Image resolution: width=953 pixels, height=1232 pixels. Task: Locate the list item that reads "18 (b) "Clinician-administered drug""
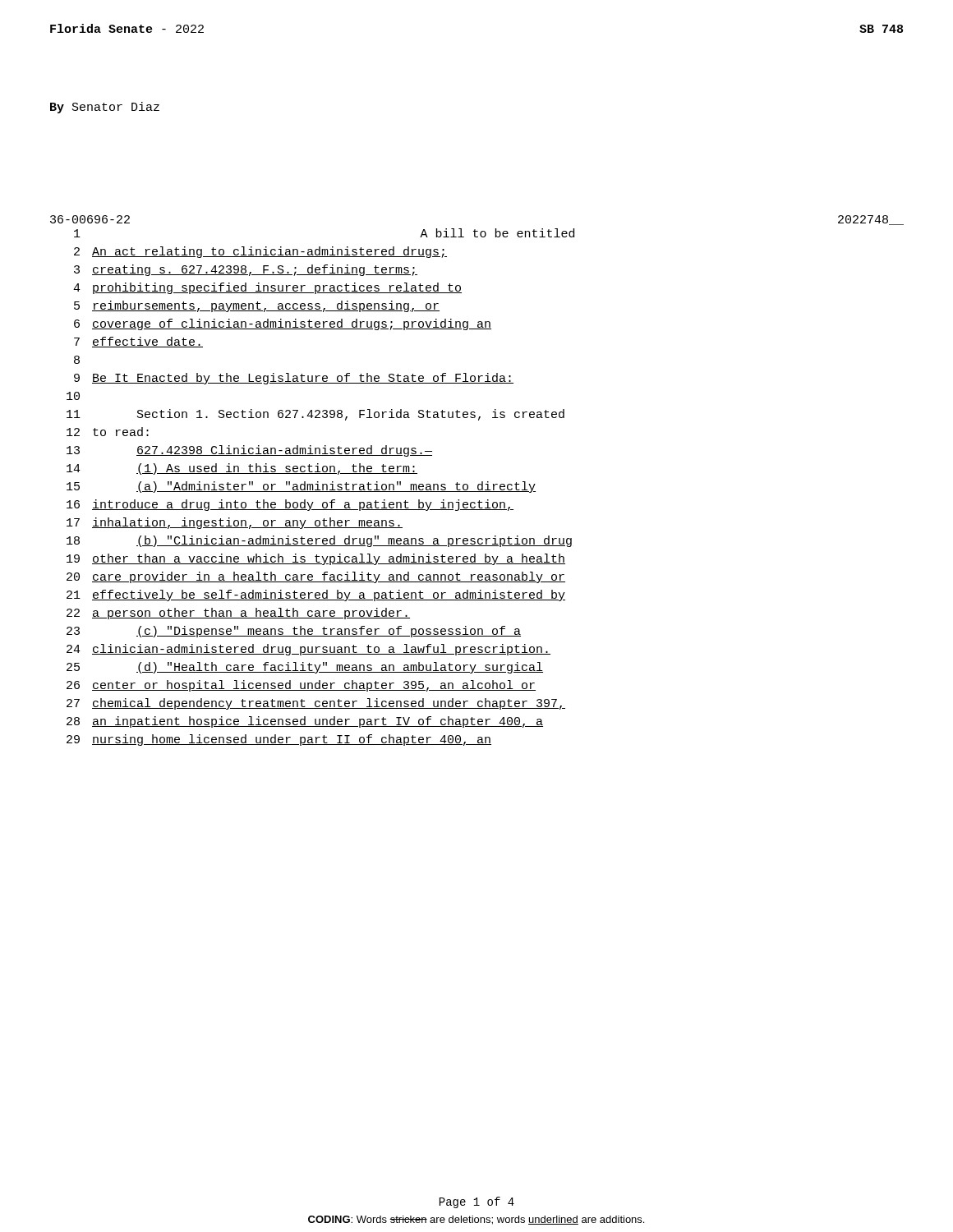[x=476, y=542]
